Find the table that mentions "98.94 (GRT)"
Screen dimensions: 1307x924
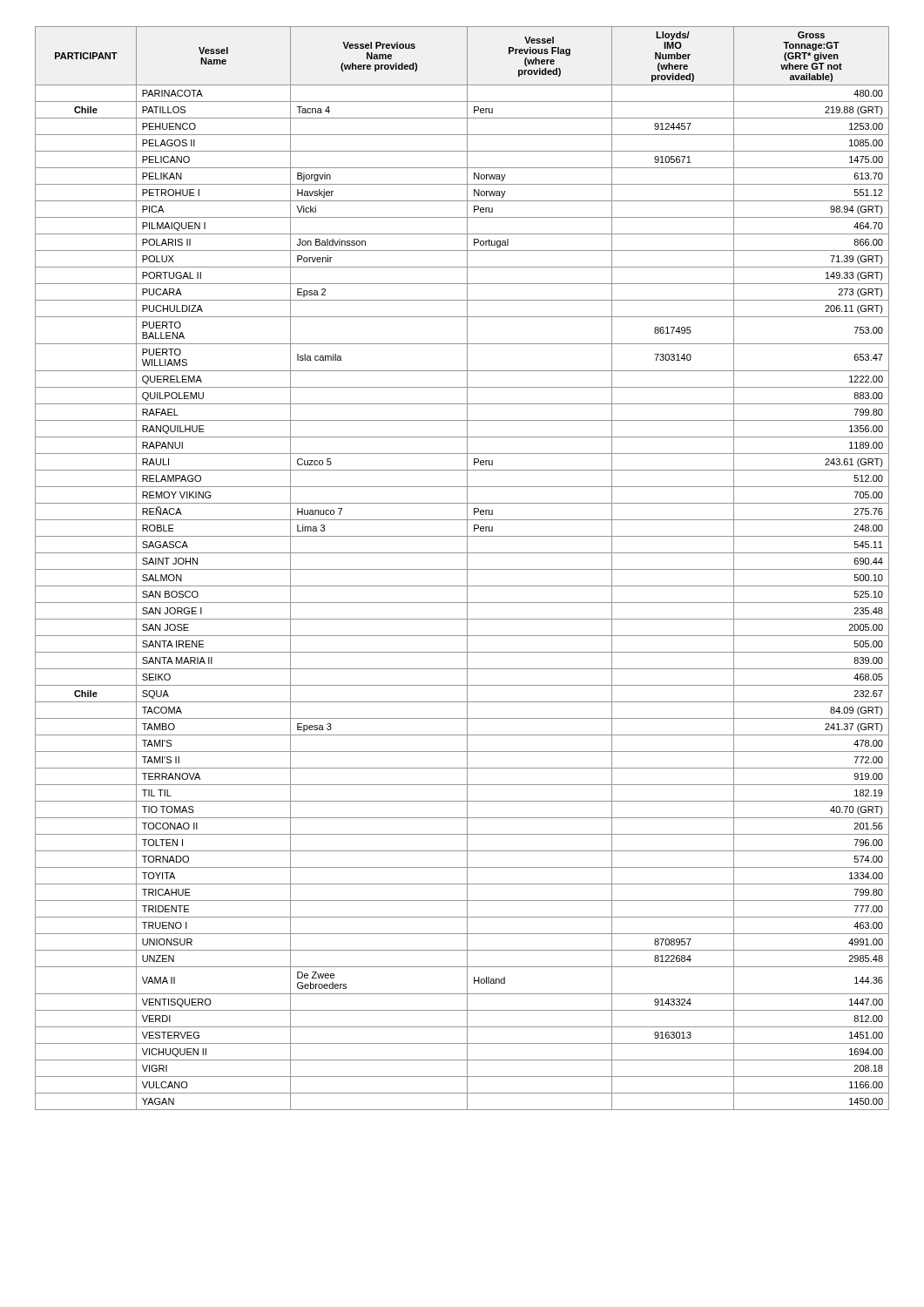pos(462,568)
